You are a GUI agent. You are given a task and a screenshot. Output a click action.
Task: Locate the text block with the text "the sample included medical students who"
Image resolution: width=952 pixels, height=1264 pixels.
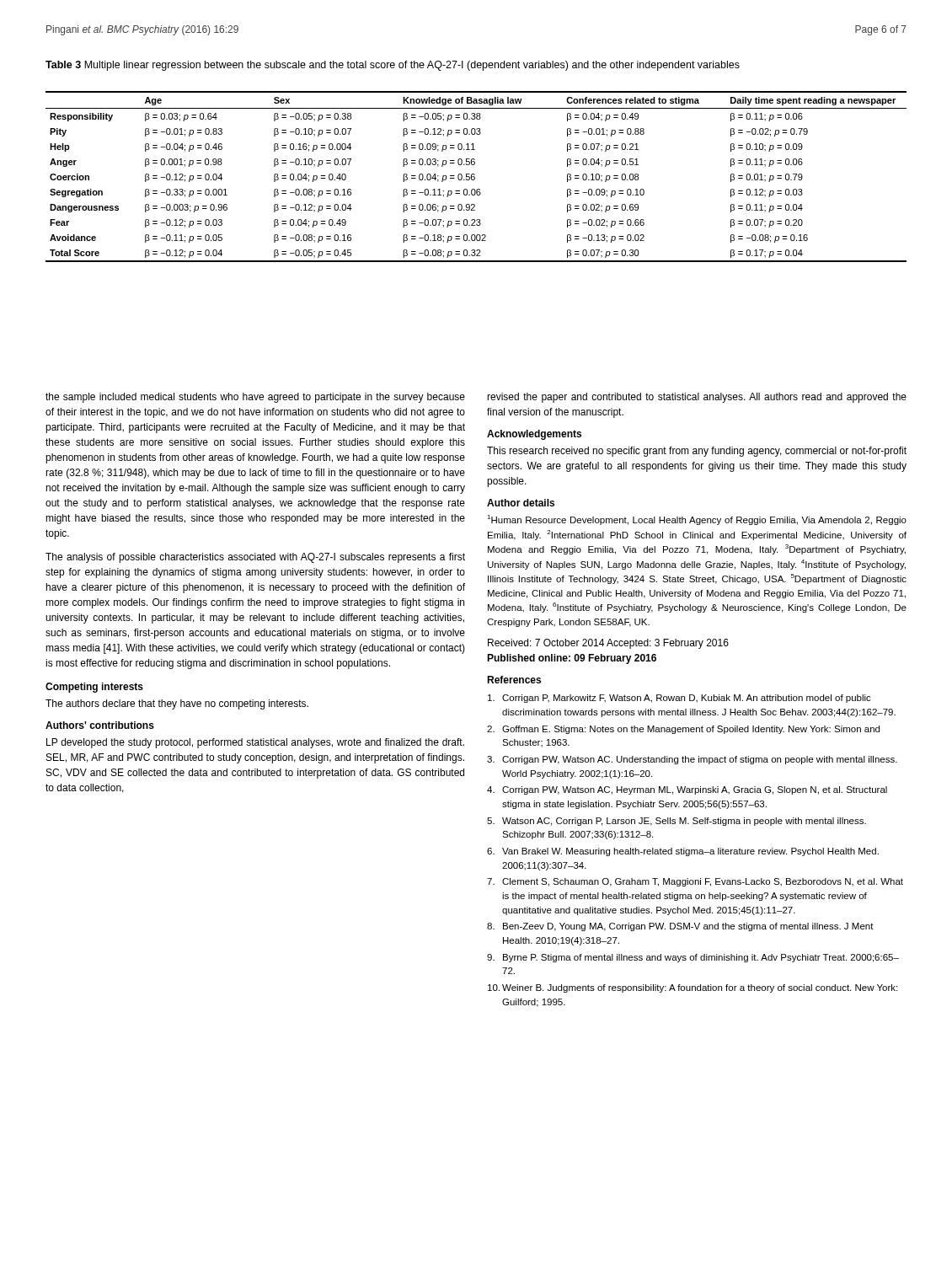pyautogui.click(x=255, y=465)
